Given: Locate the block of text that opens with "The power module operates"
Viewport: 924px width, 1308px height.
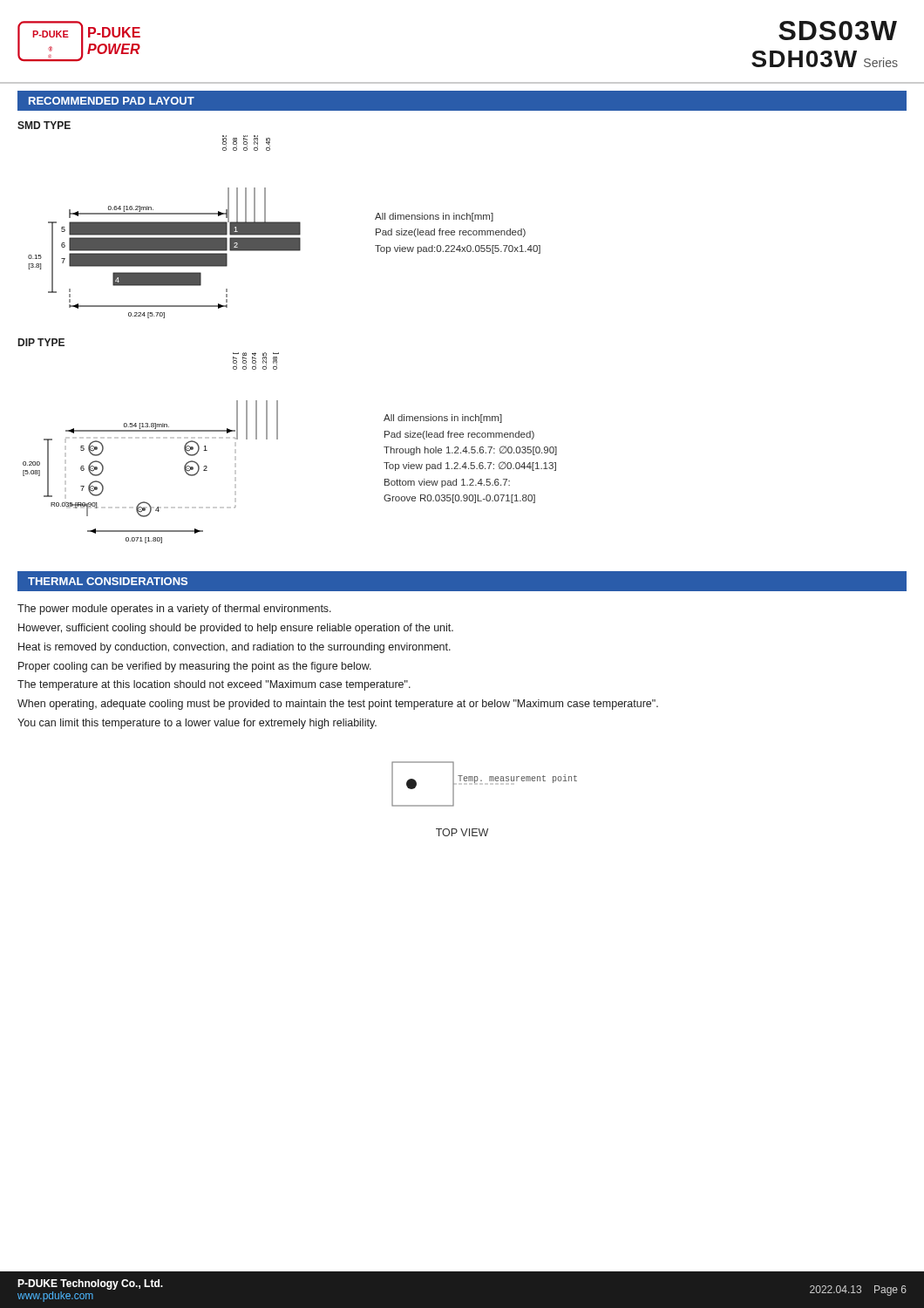Looking at the screenshot, I should coord(175,609).
